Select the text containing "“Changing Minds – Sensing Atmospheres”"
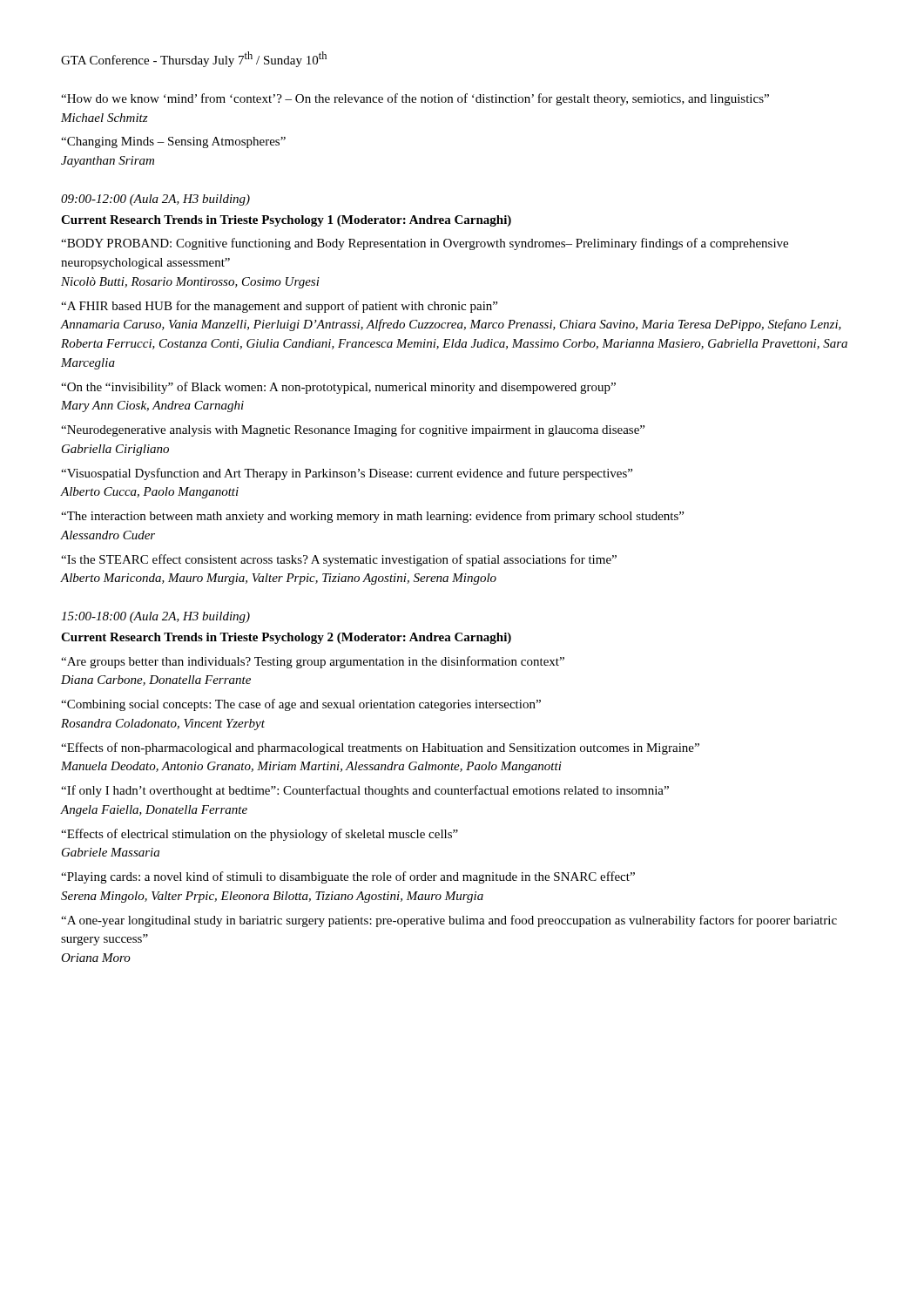 click(x=173, y=141)
